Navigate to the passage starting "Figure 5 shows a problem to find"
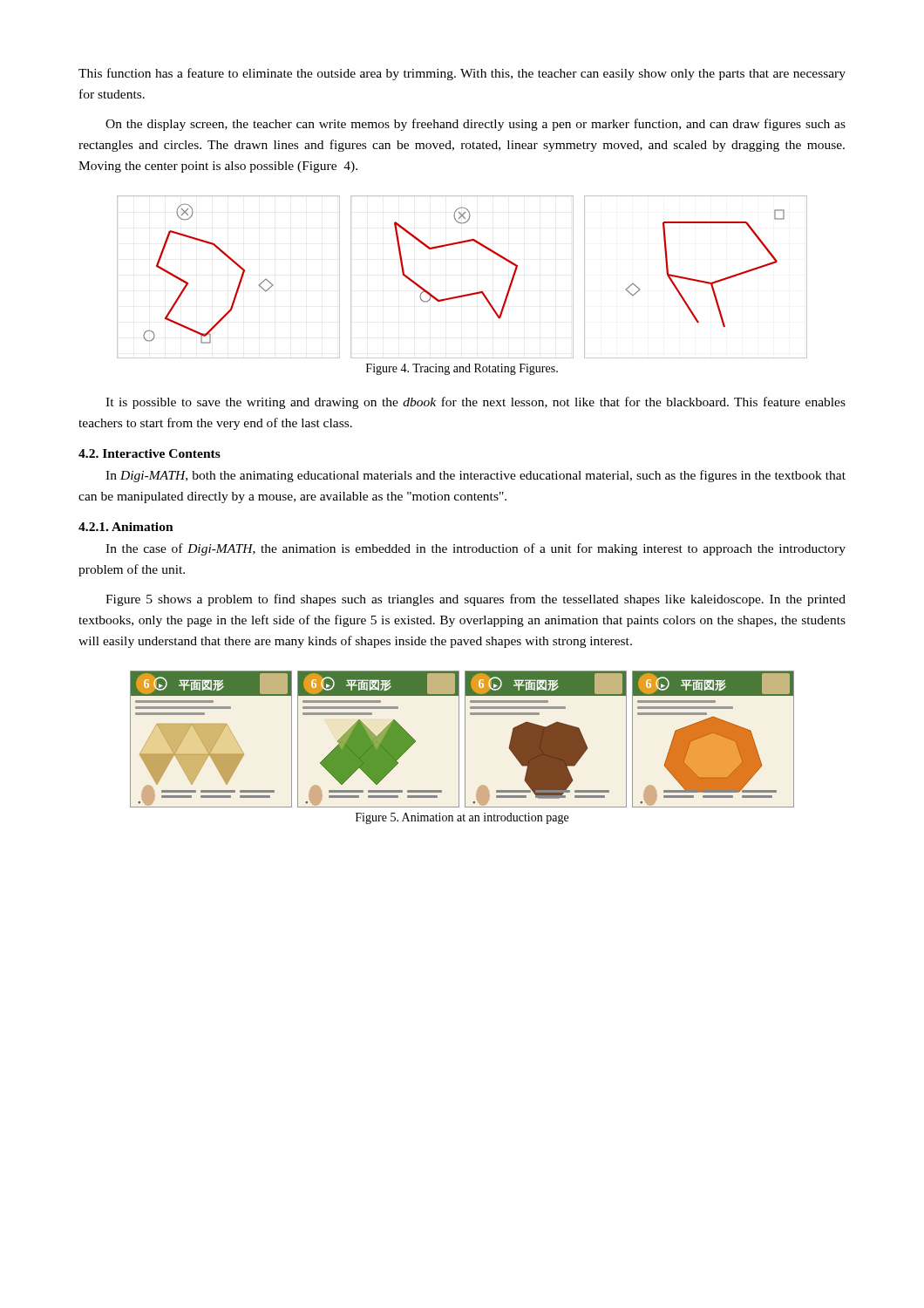The image size is (924, 1308). 462,620
